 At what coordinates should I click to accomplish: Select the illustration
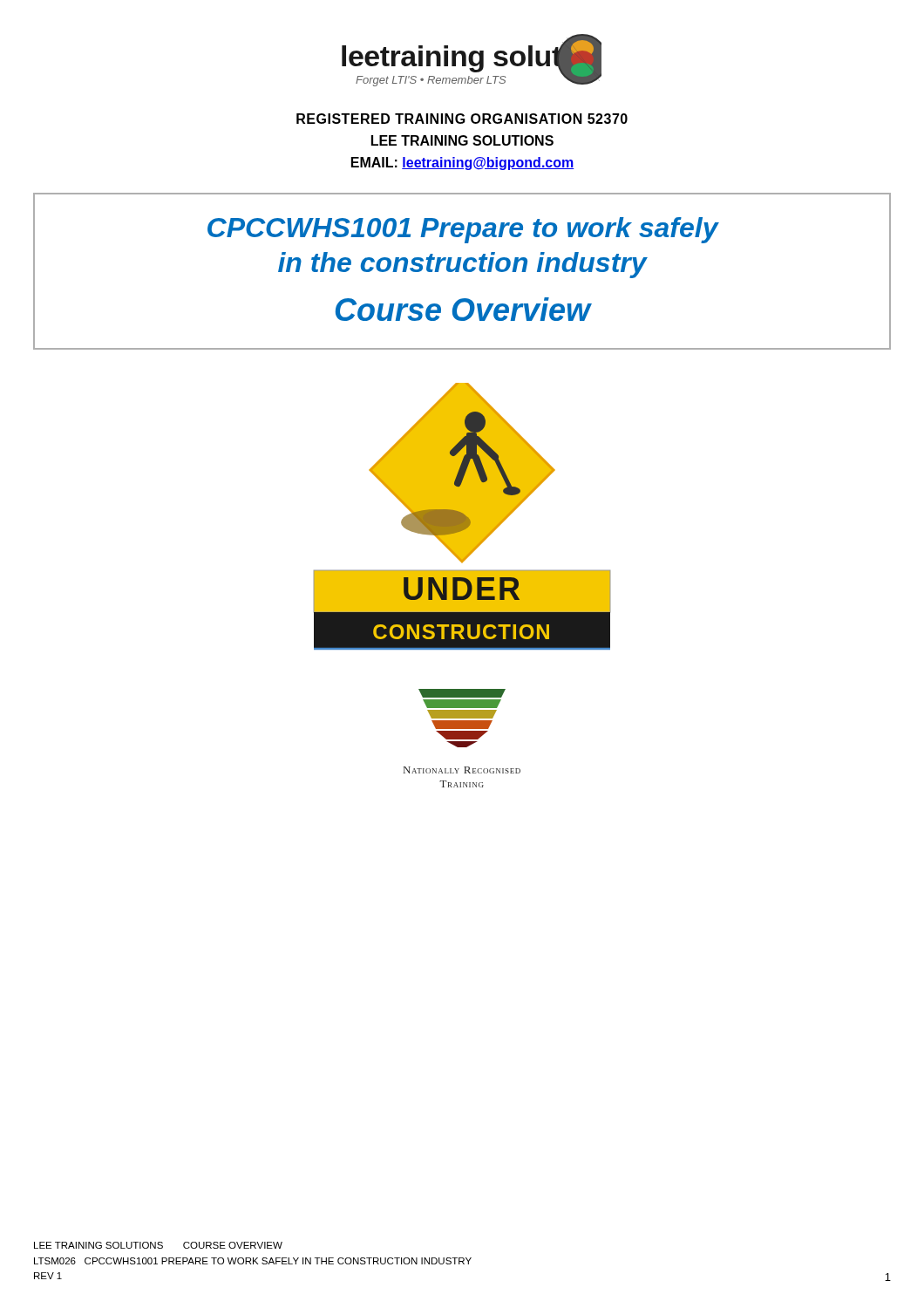click(x=462, y=520)
